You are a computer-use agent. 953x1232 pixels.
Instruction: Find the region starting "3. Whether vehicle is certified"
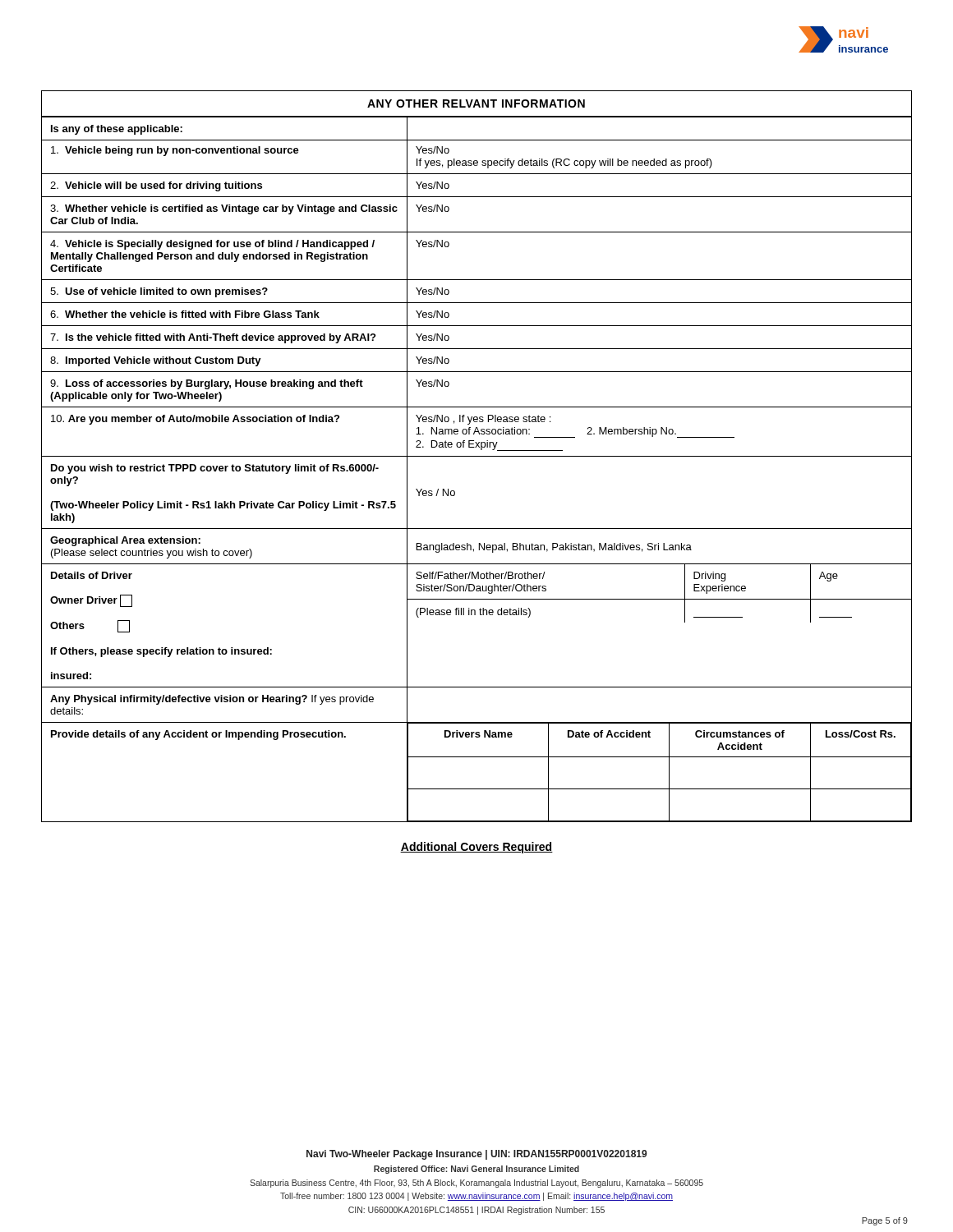coord(476,214)
